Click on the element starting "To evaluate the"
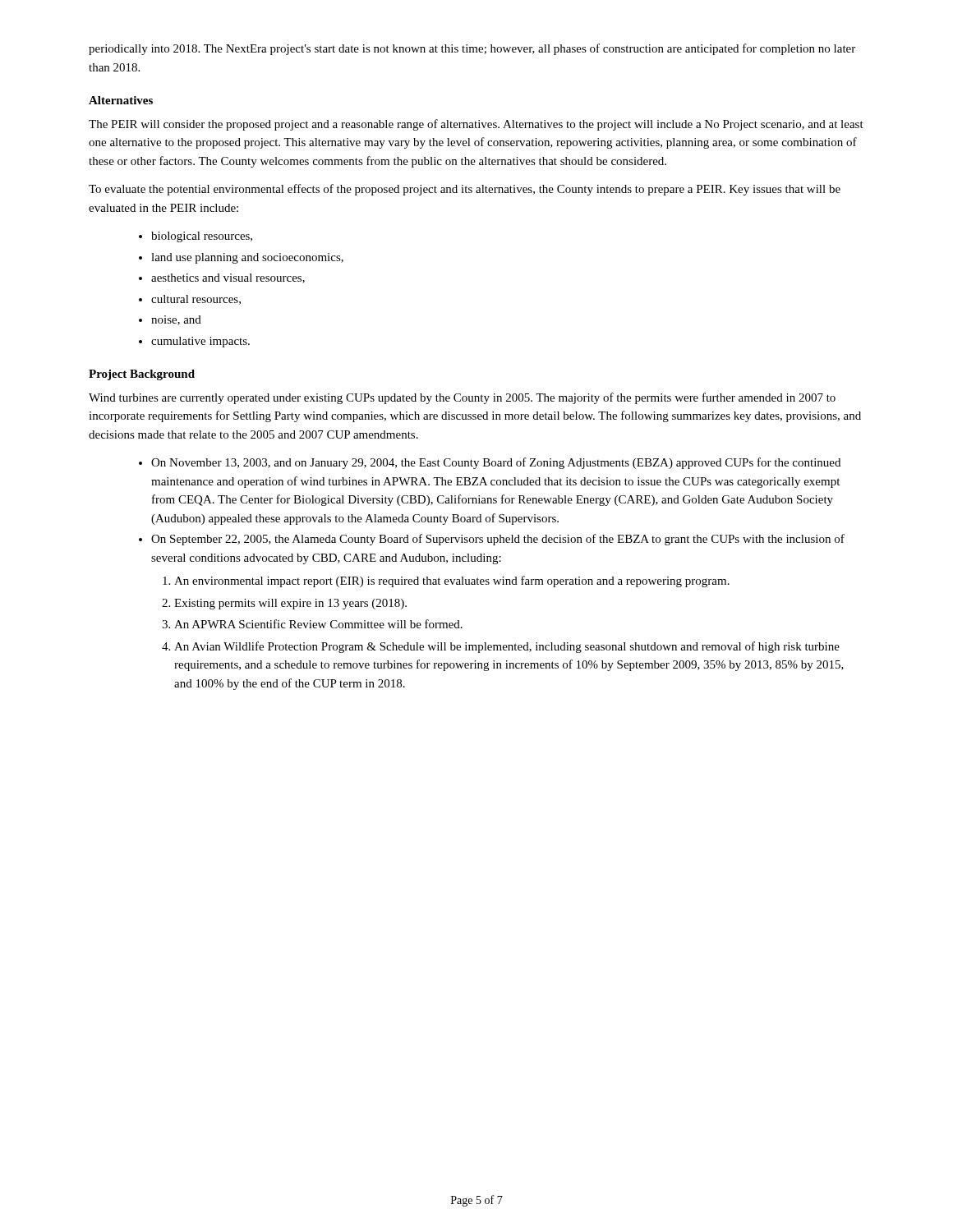Screen dimensions: 1232x953 [476, 198]
